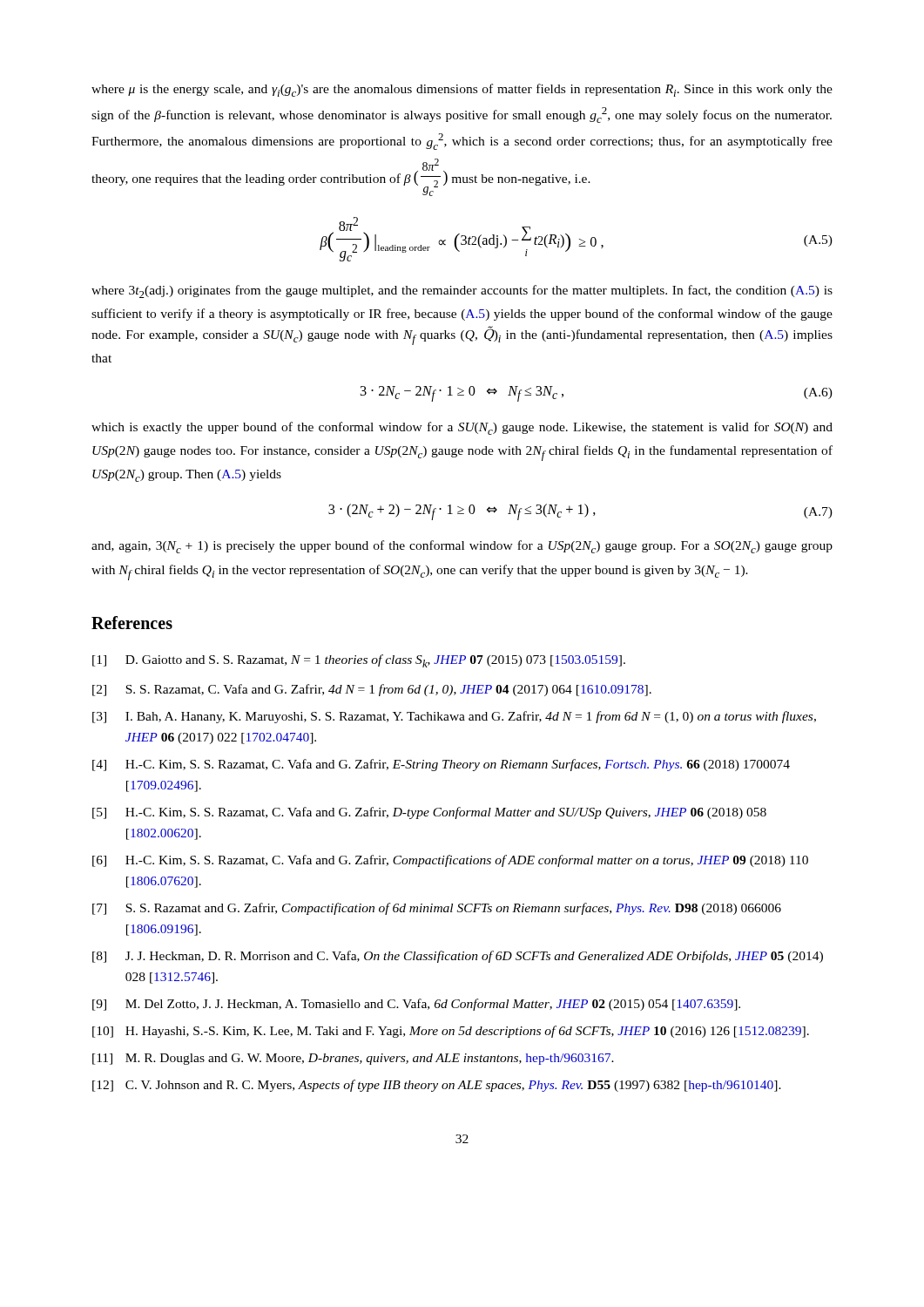Navigate to the region starting "[1] D. Gaiotto and S. S."

pyautogui.click(x=462, y=661)
